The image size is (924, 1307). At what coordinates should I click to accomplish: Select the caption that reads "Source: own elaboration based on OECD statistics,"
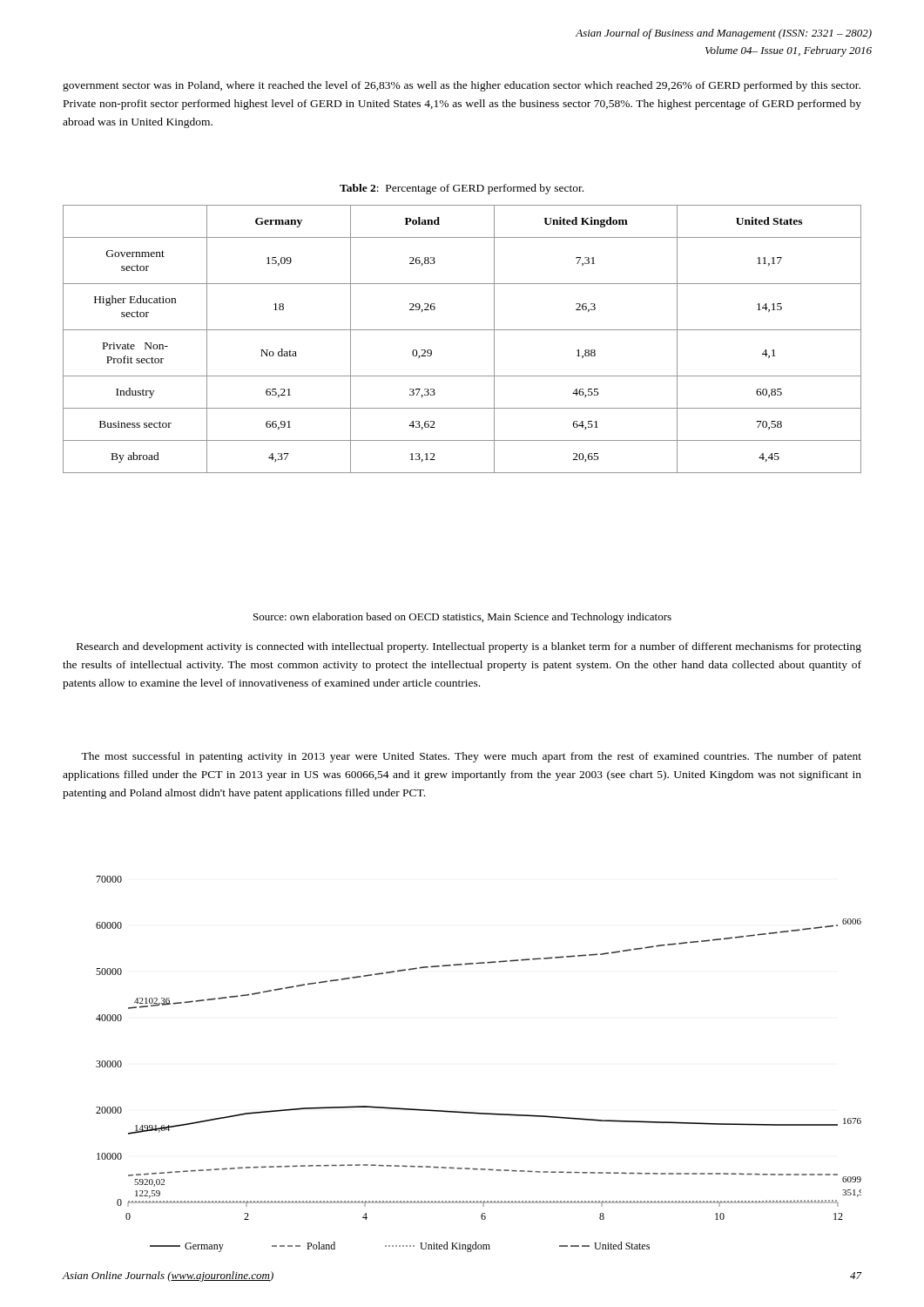coord(462,617)
